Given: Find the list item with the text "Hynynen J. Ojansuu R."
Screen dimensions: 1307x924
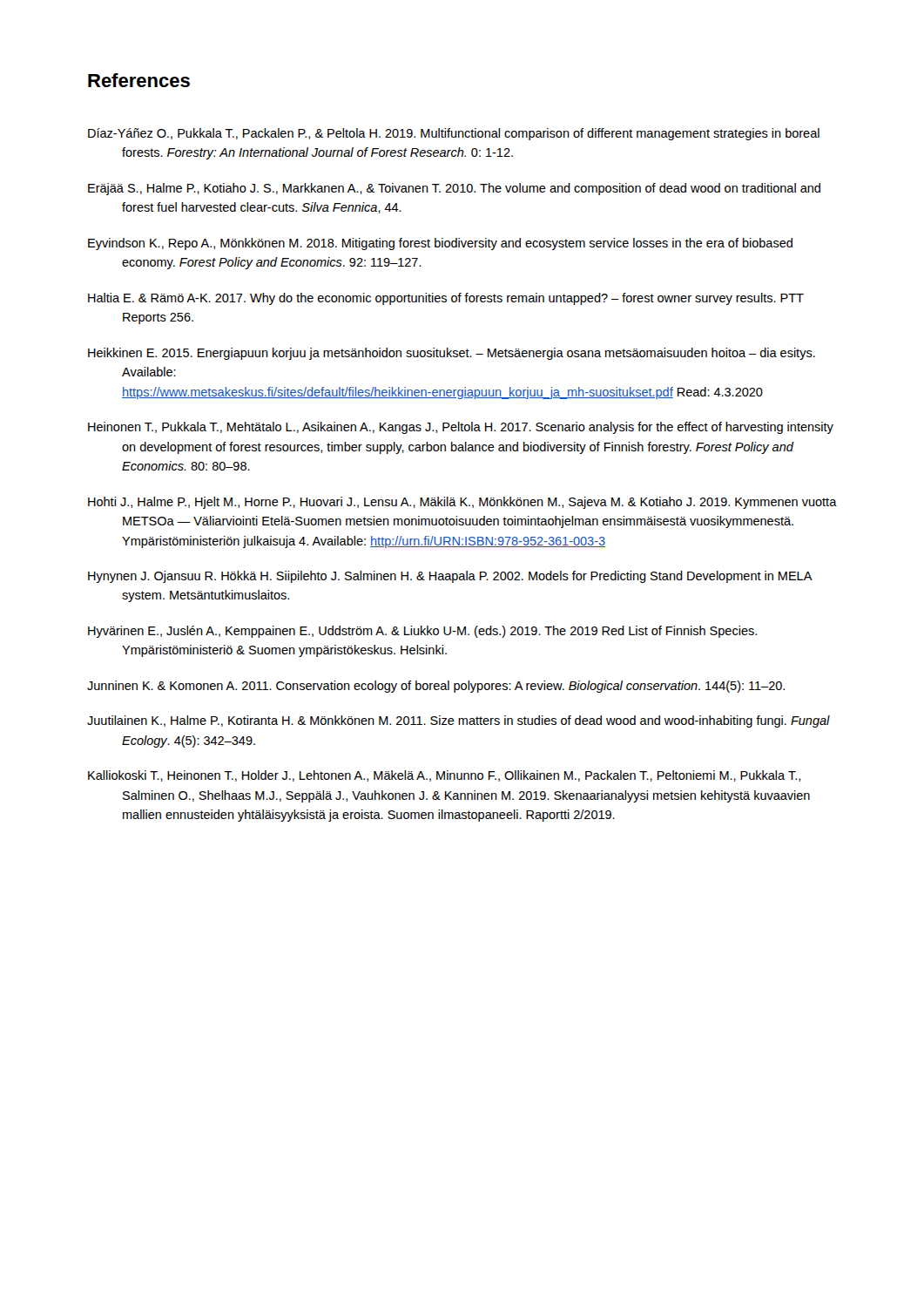Looking at the screenshot, I should click(x=449, y=586).
